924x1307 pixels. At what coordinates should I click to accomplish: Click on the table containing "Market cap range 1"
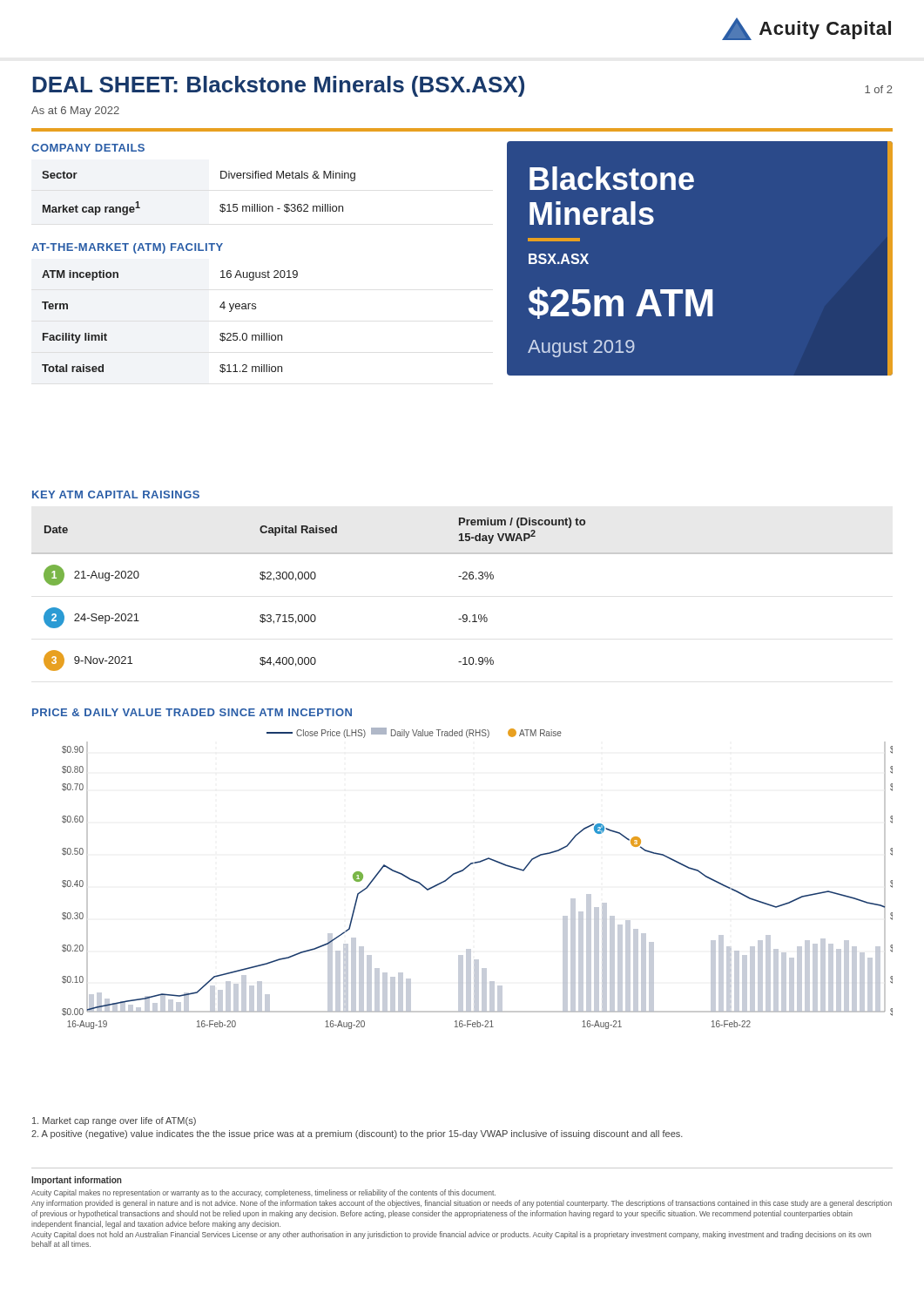point(262,192)
